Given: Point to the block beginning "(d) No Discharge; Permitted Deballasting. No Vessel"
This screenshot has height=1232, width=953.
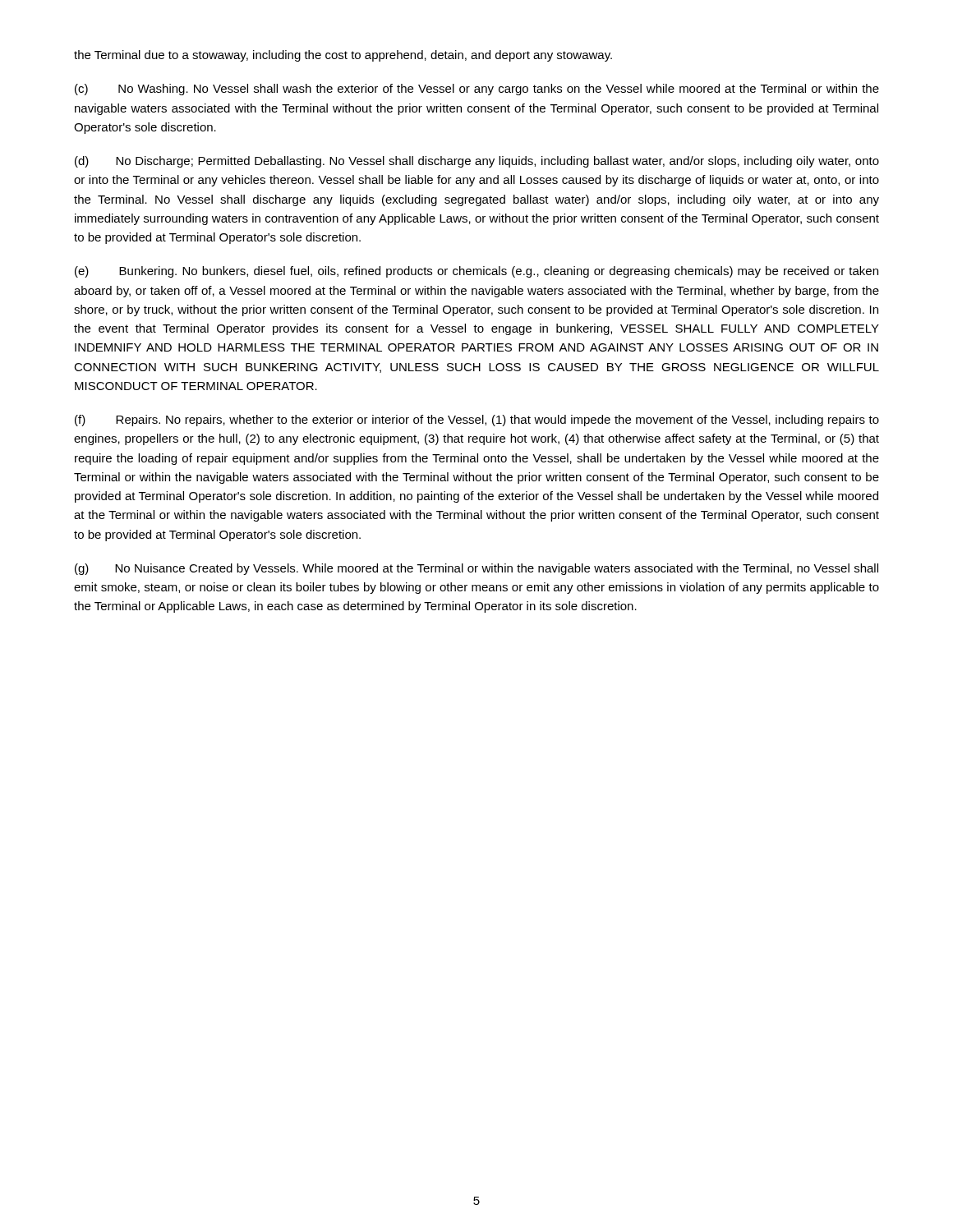Looking at the screenshot, I should (476, 199).
